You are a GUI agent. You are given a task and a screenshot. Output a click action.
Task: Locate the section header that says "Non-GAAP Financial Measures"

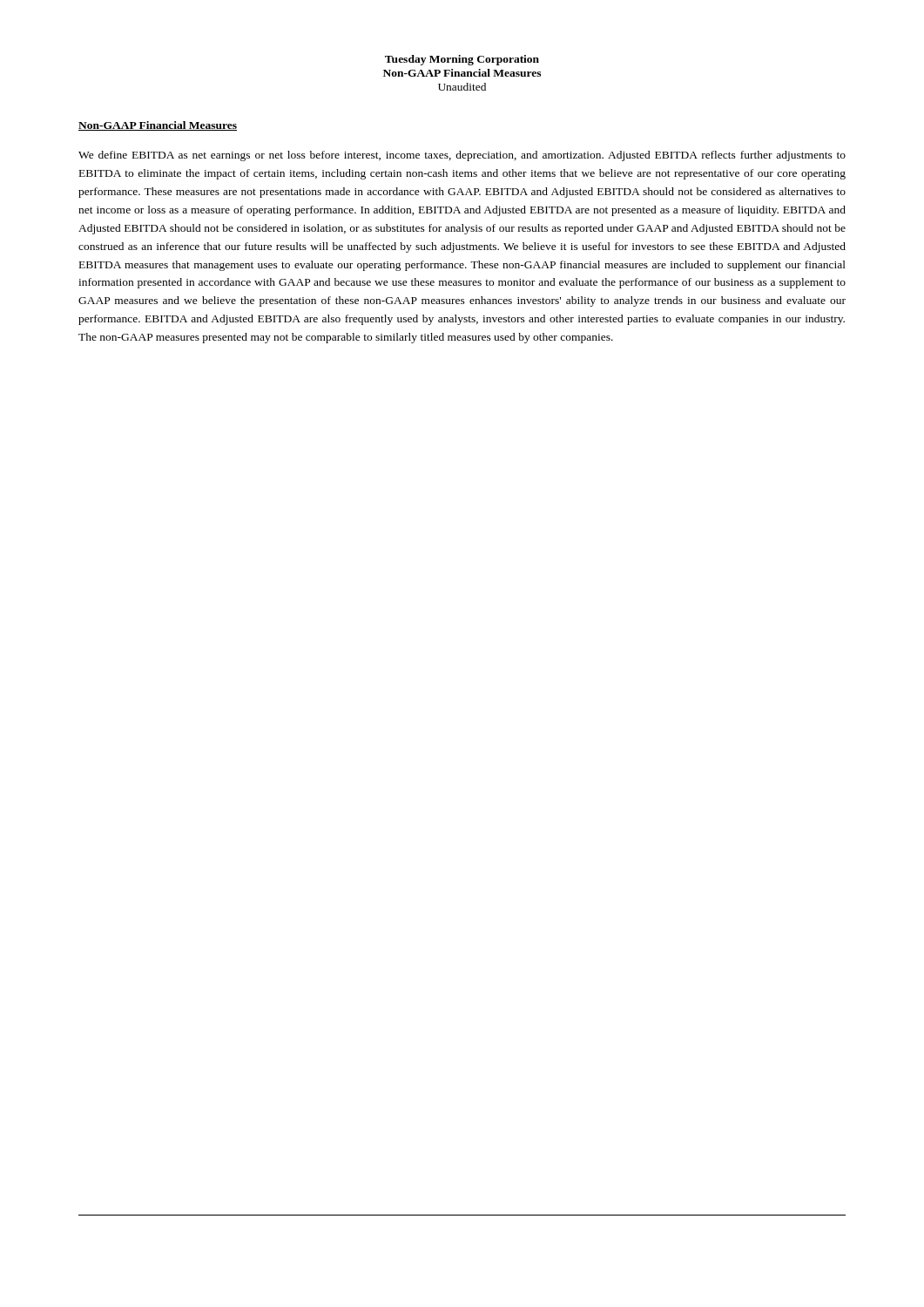click(158, 125)
